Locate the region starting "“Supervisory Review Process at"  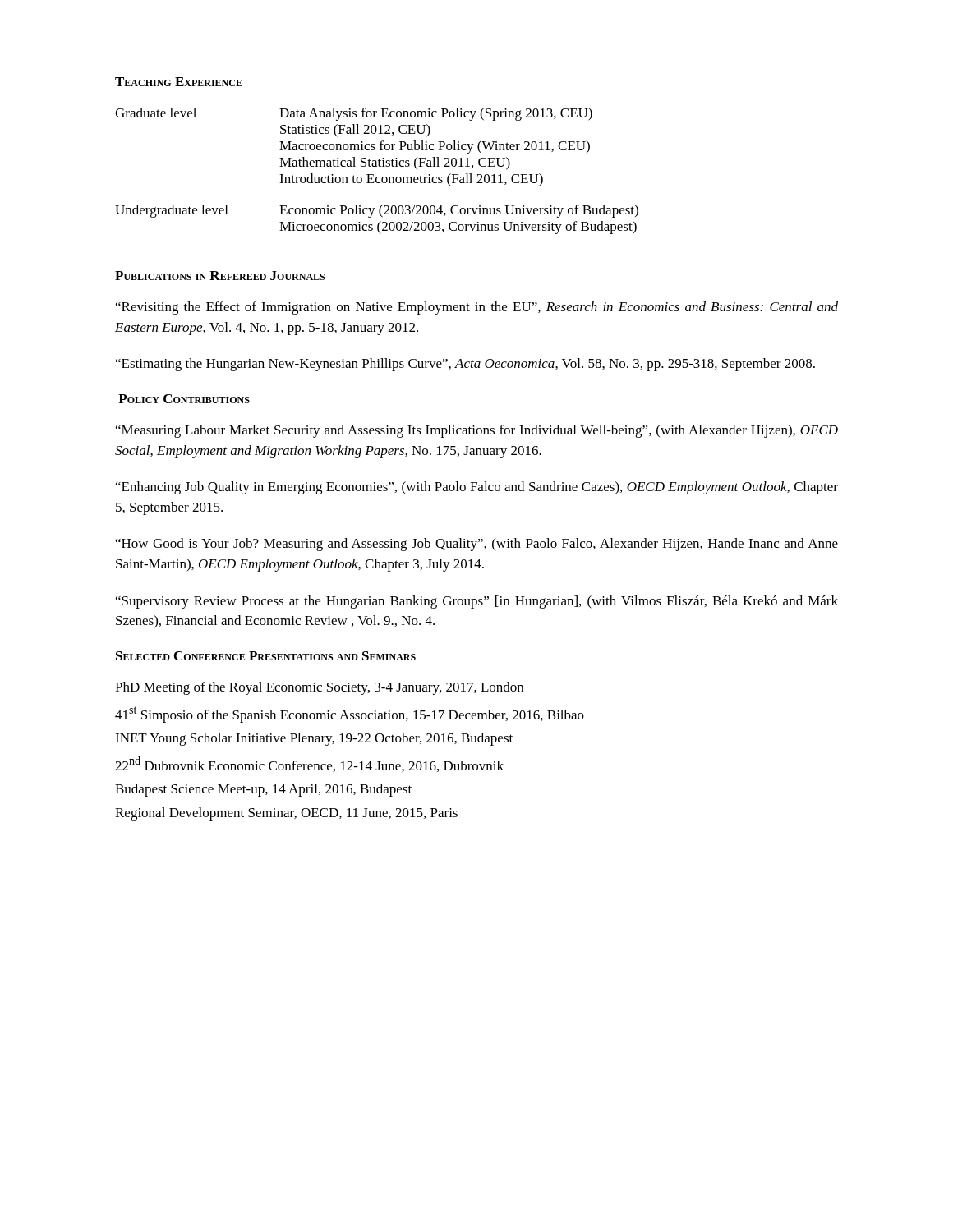pyautogui.click(x=476, y=611)
